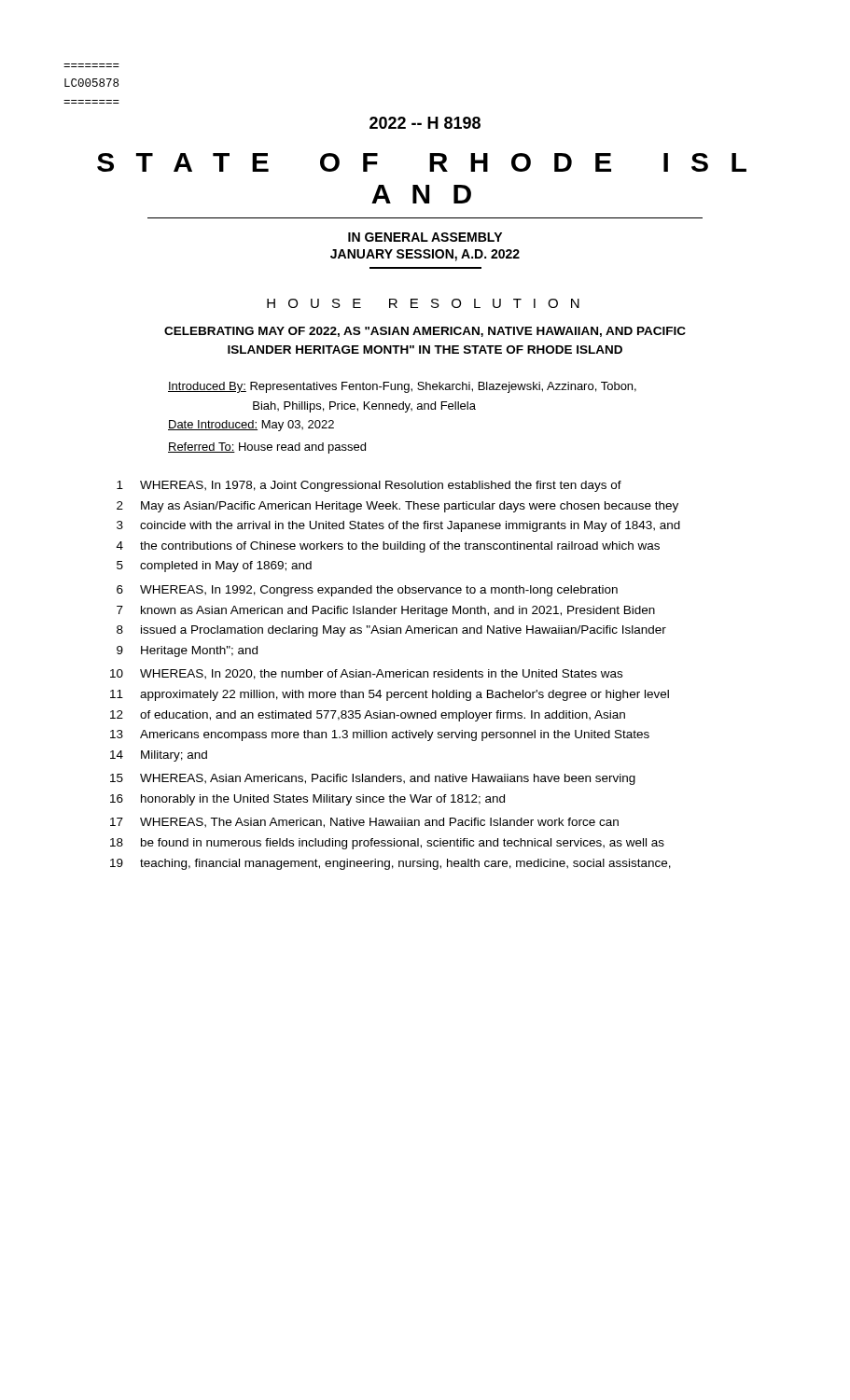
Task: Find the block on this page that starts "1 WHEREAS, In"
Action: pyautogui.click(x=425, y=485)
